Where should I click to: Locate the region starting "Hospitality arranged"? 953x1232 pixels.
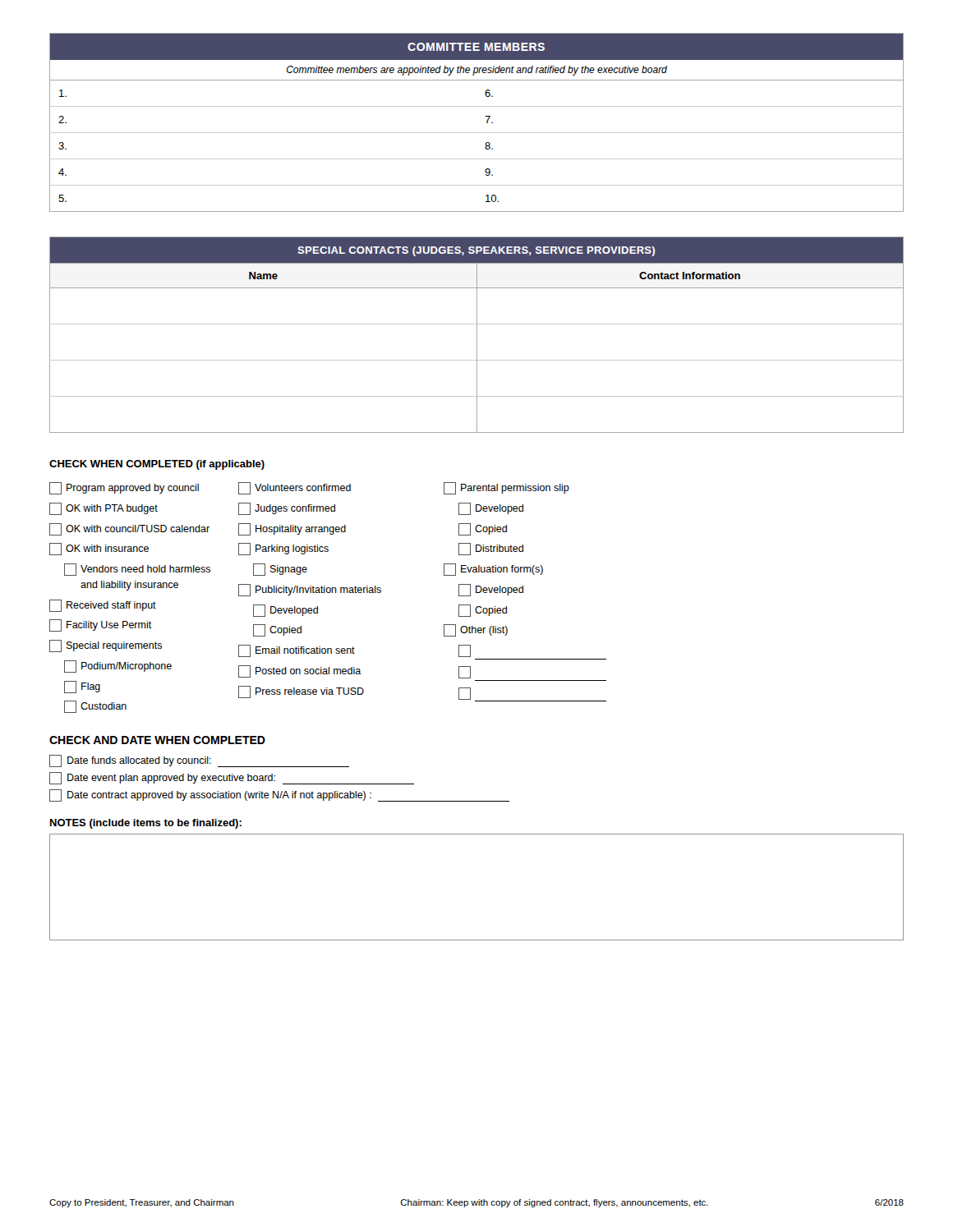point(292,529)
